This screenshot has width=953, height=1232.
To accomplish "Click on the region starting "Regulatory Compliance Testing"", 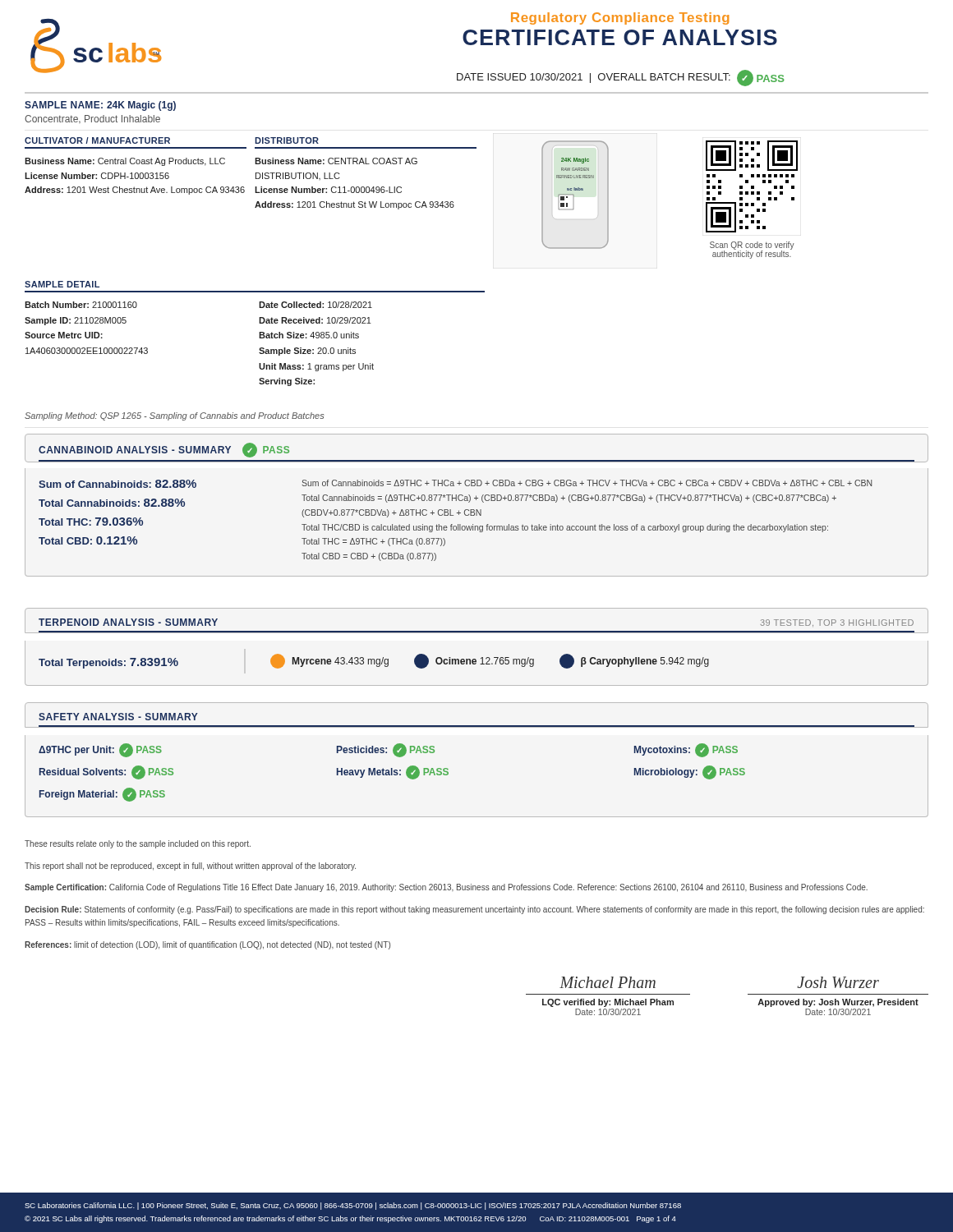I will tap(620, 30).
